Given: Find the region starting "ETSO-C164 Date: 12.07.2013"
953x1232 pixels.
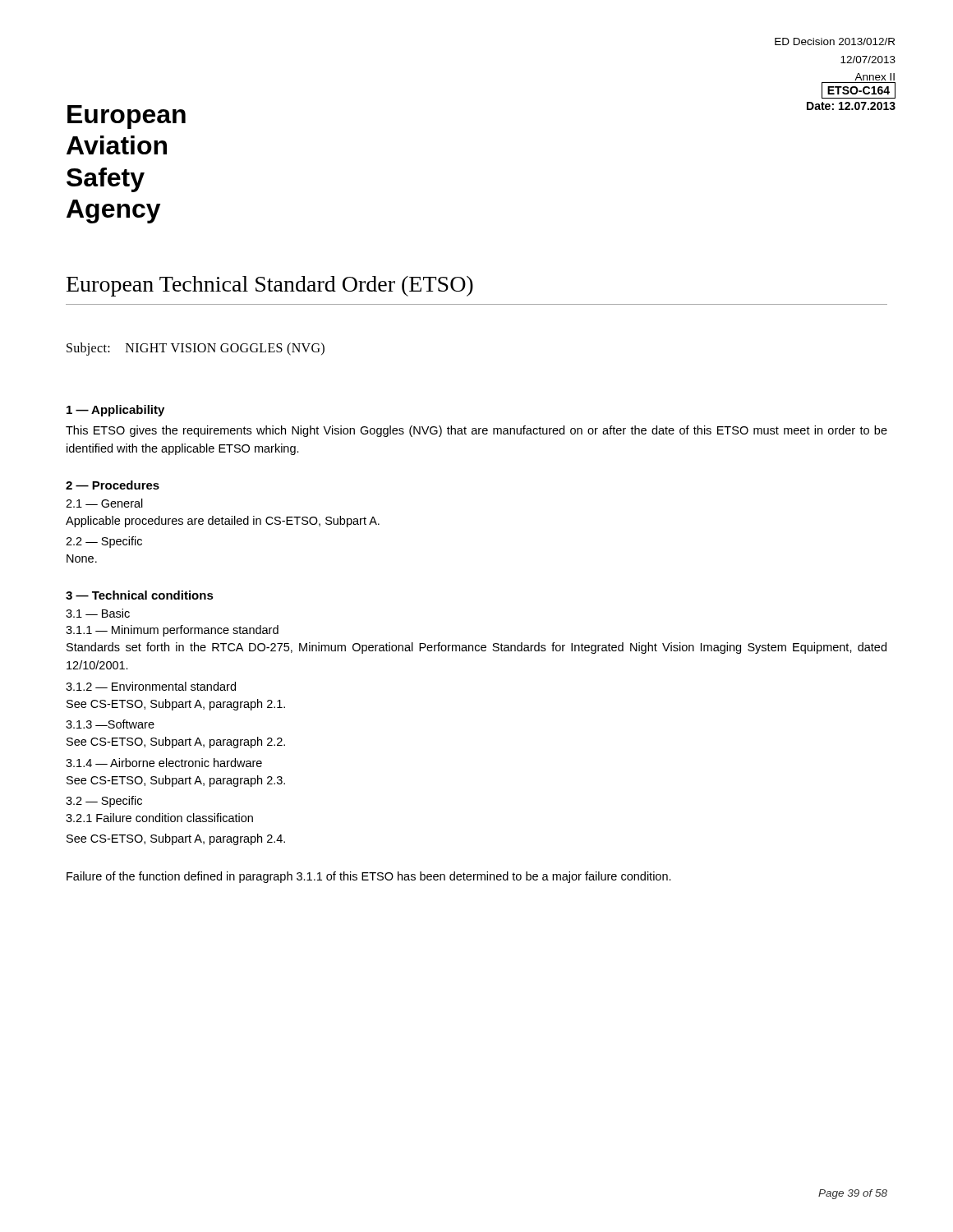Looking at the screenshot, I should pos(851,97).
